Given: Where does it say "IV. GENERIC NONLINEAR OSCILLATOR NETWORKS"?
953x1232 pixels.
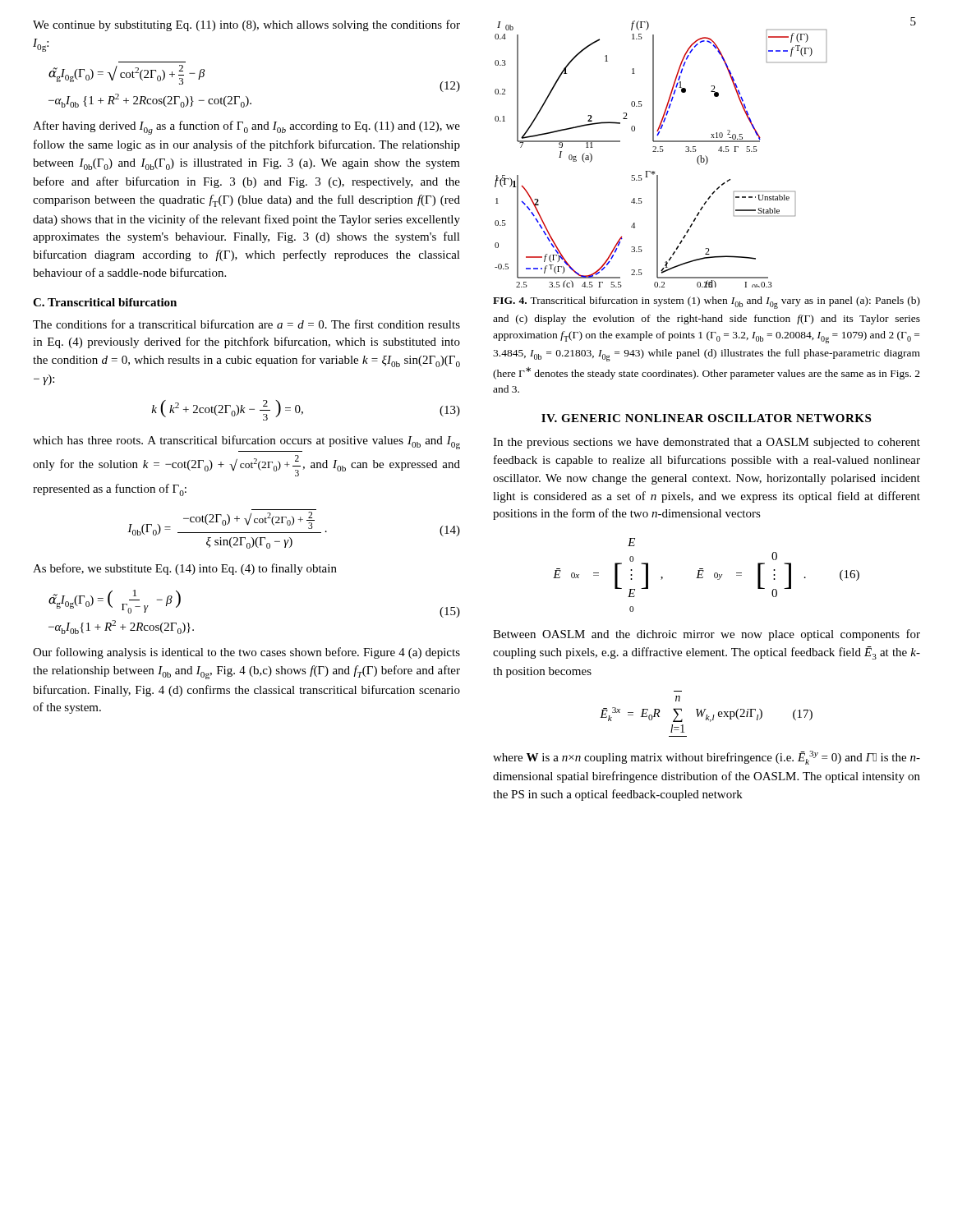Looking at the screenshot, I should 707,418.
